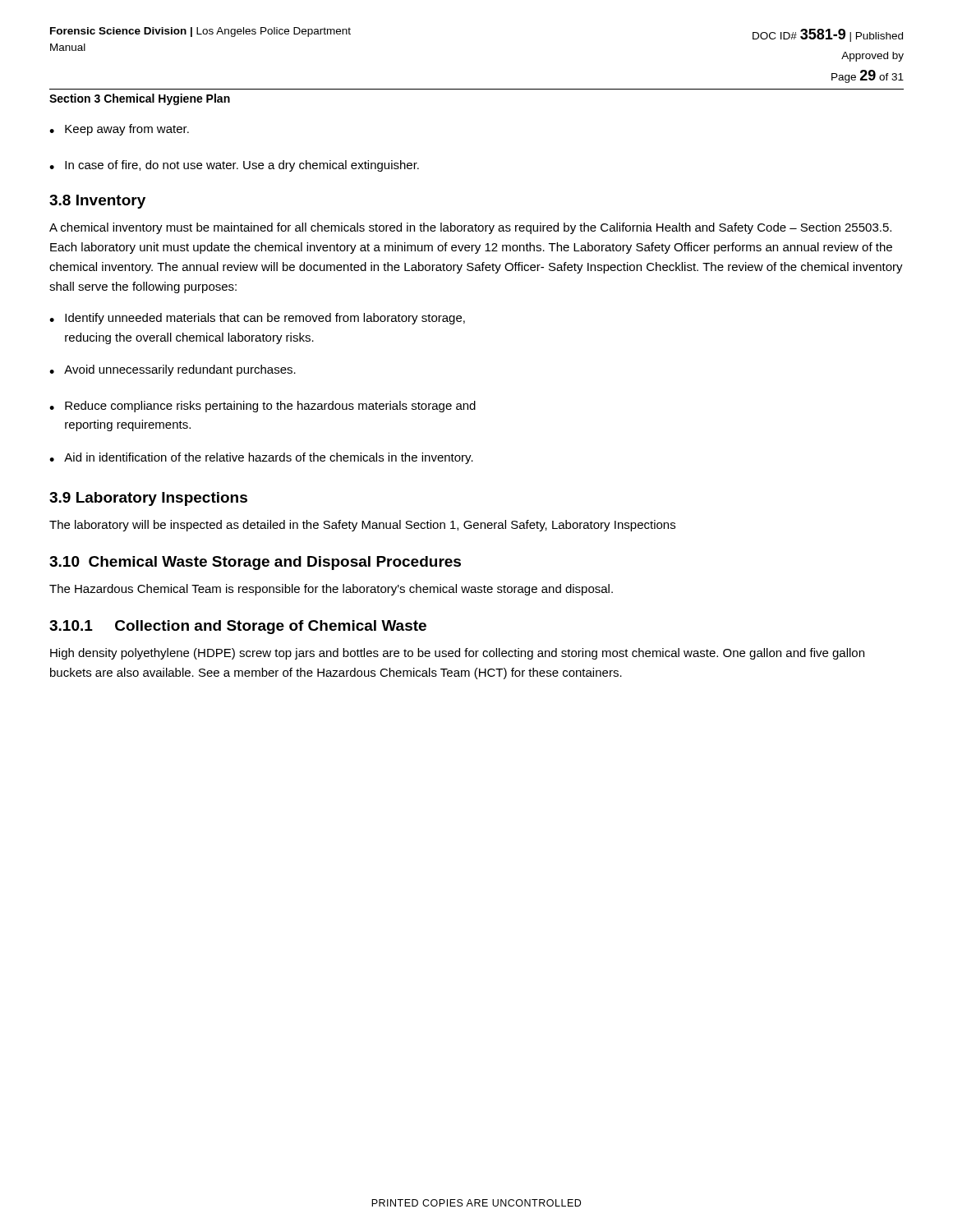The height and width of the screenshot is (1232, 953).
Task: Select the text block starting "• Avoid unnecessarily redundant purchases."
Action: [x=173, y=370]
